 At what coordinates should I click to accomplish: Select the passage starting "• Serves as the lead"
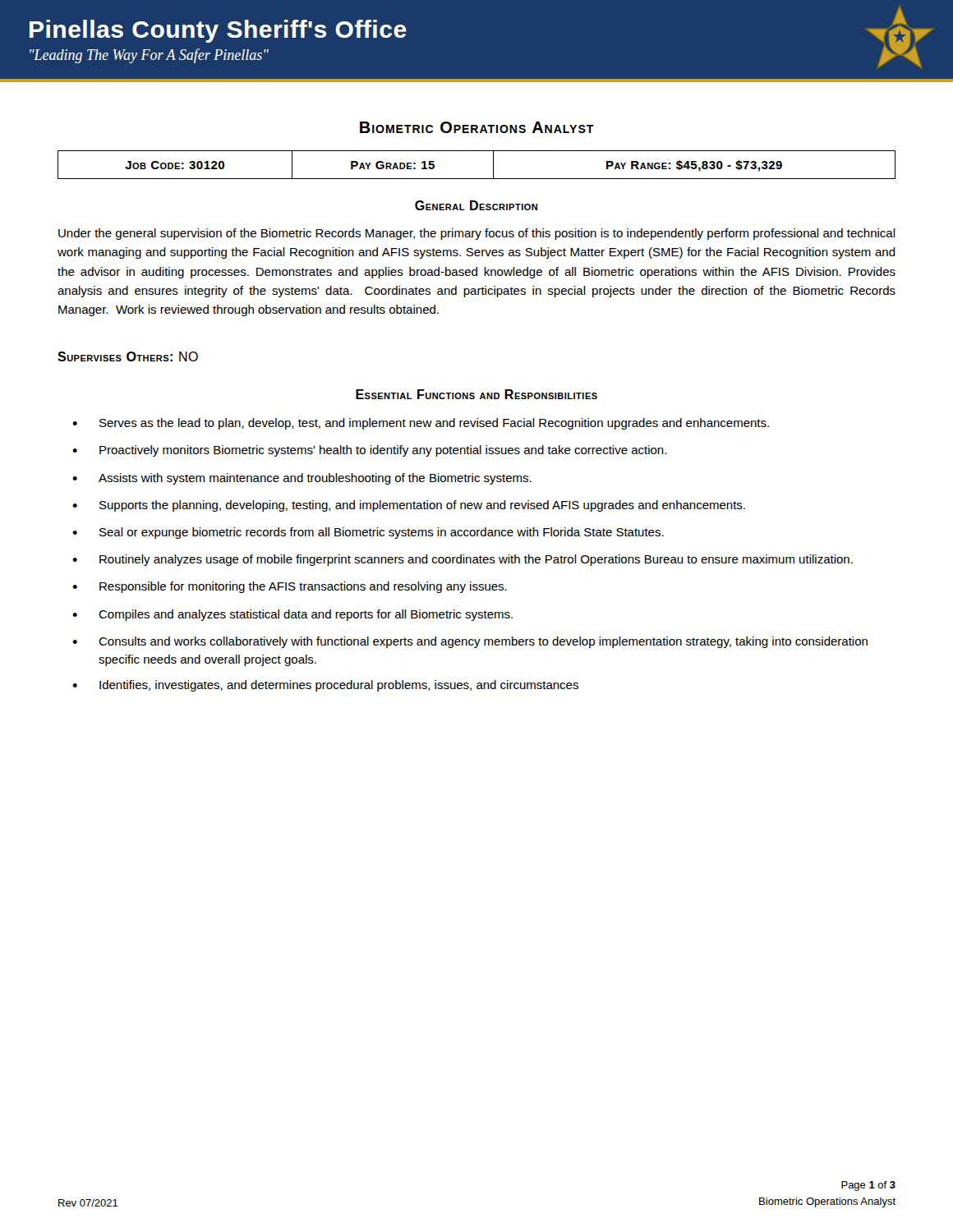[421, 425]
